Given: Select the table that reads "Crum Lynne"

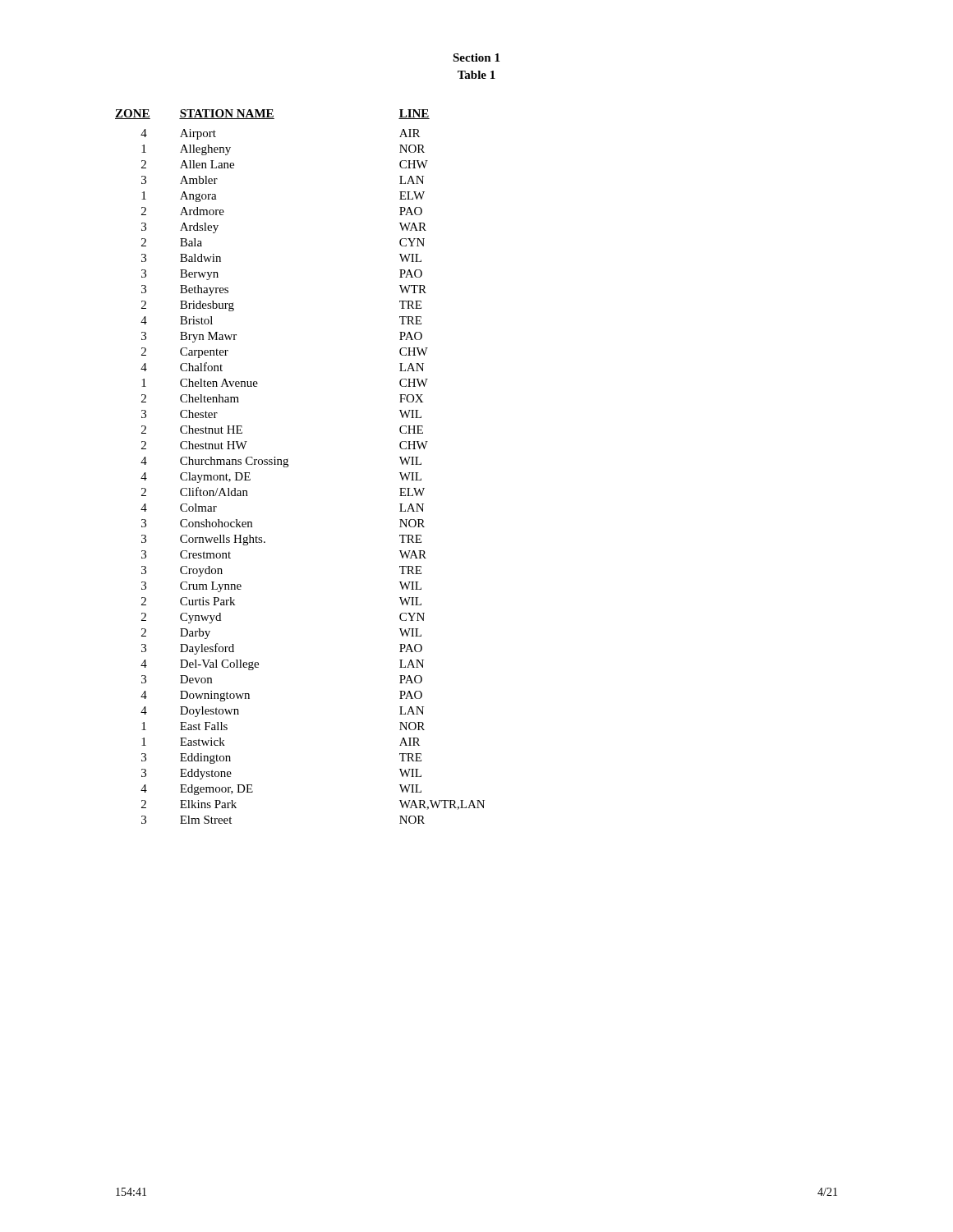Looking at the screenshot, I should [337, 467].
